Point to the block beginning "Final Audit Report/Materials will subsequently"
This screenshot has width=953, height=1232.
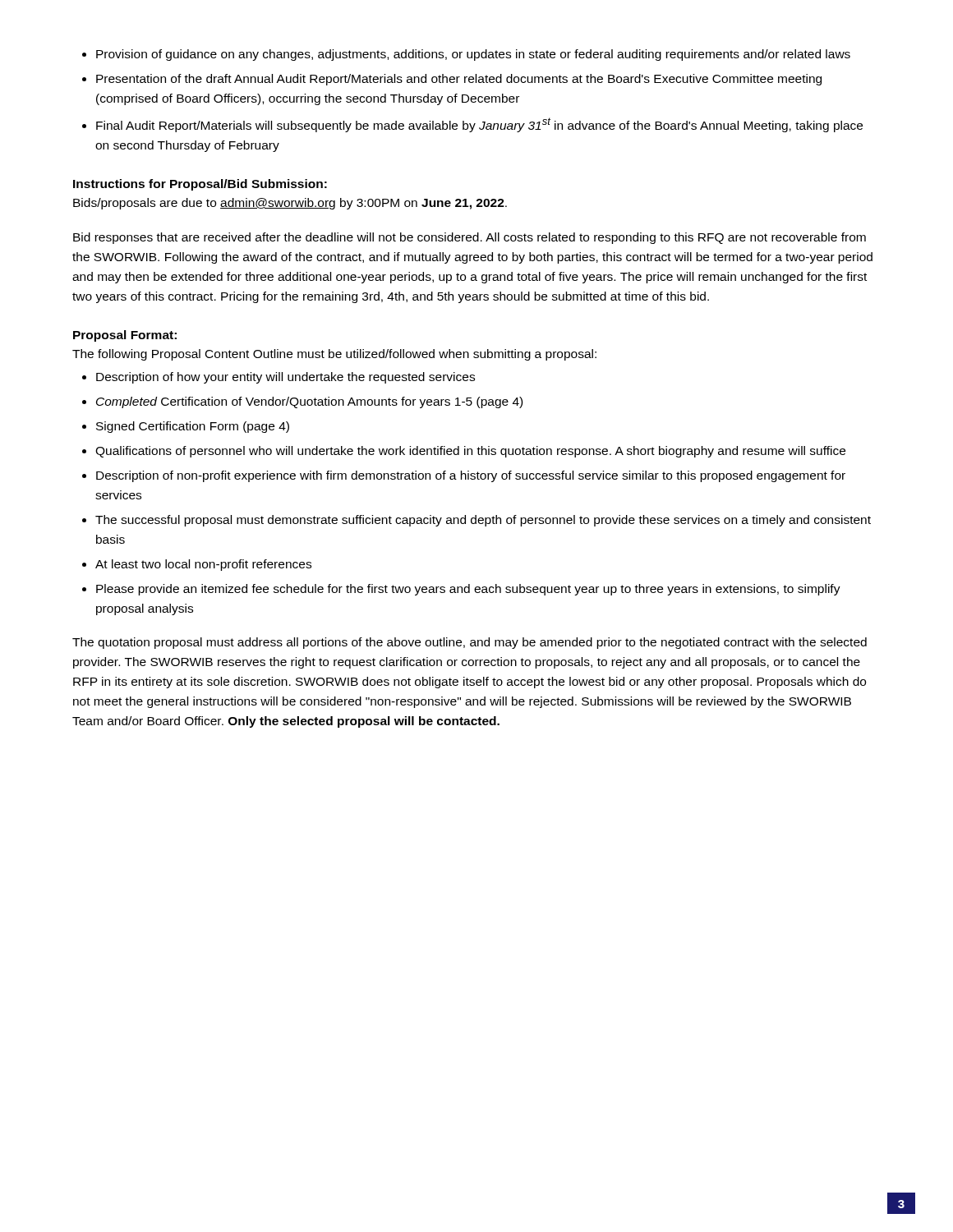coord(479,134)
